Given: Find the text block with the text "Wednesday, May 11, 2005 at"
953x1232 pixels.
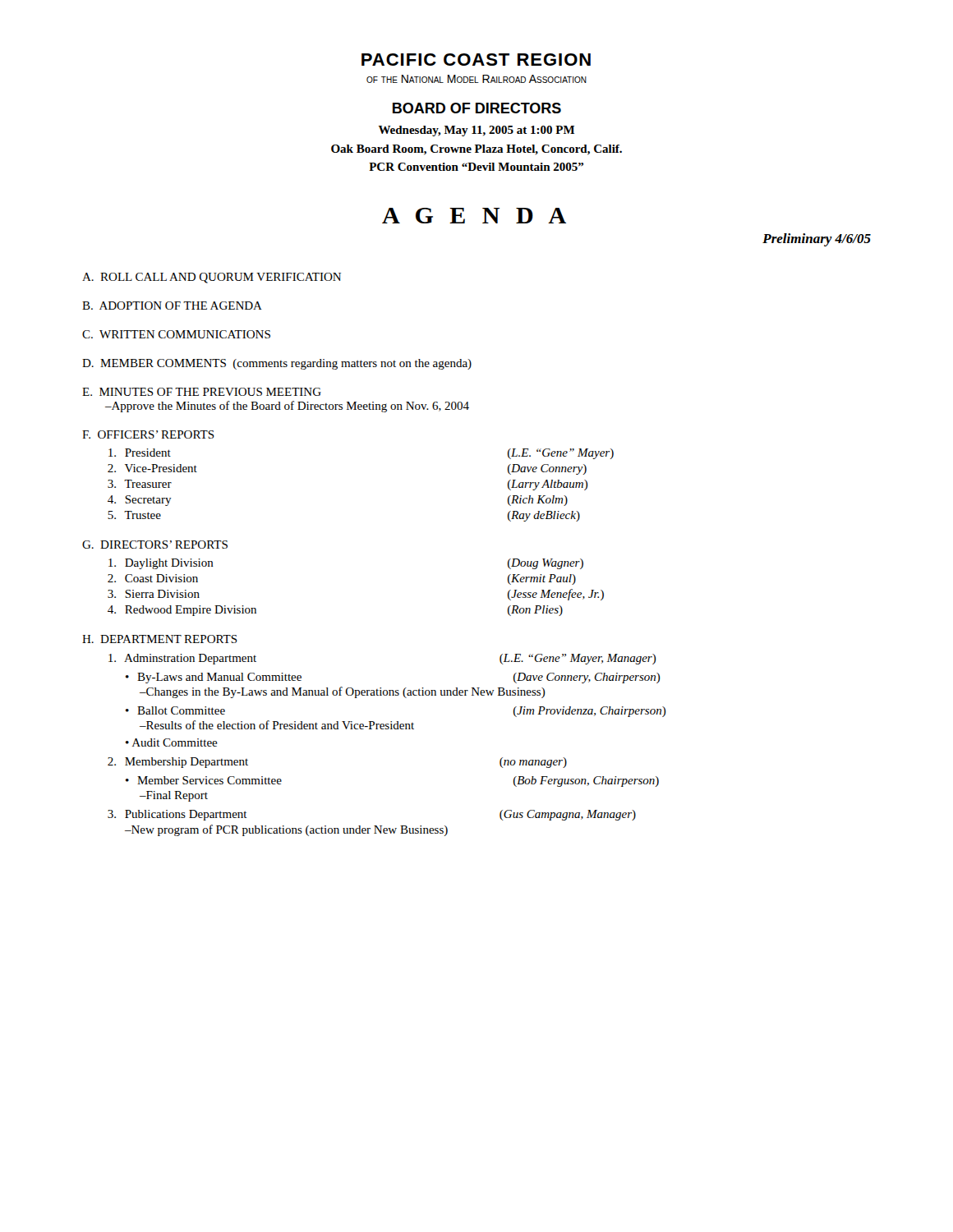Looking at the screenshot, I should tap(476, 148).
